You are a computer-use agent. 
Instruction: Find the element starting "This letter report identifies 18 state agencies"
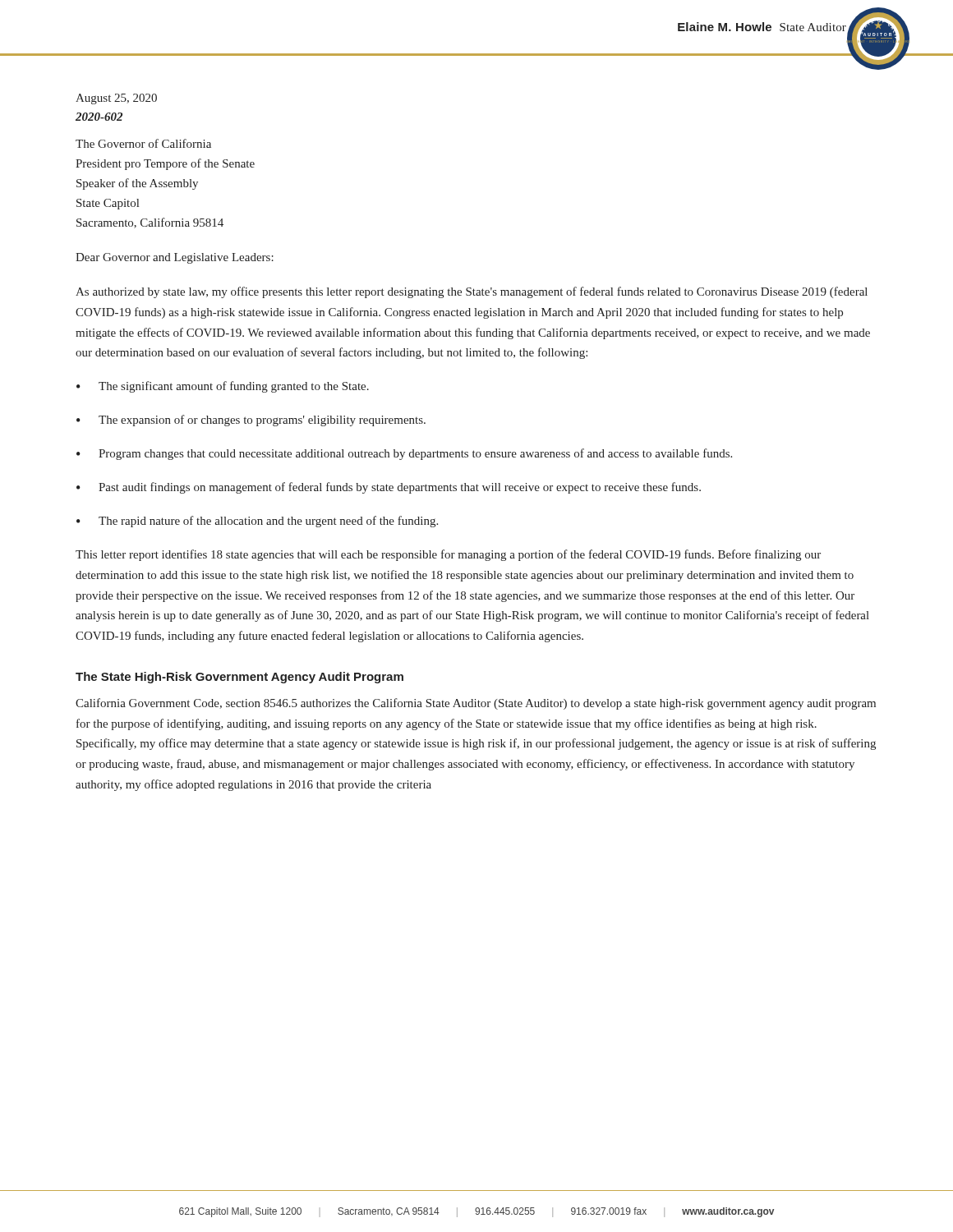[472, 595]
